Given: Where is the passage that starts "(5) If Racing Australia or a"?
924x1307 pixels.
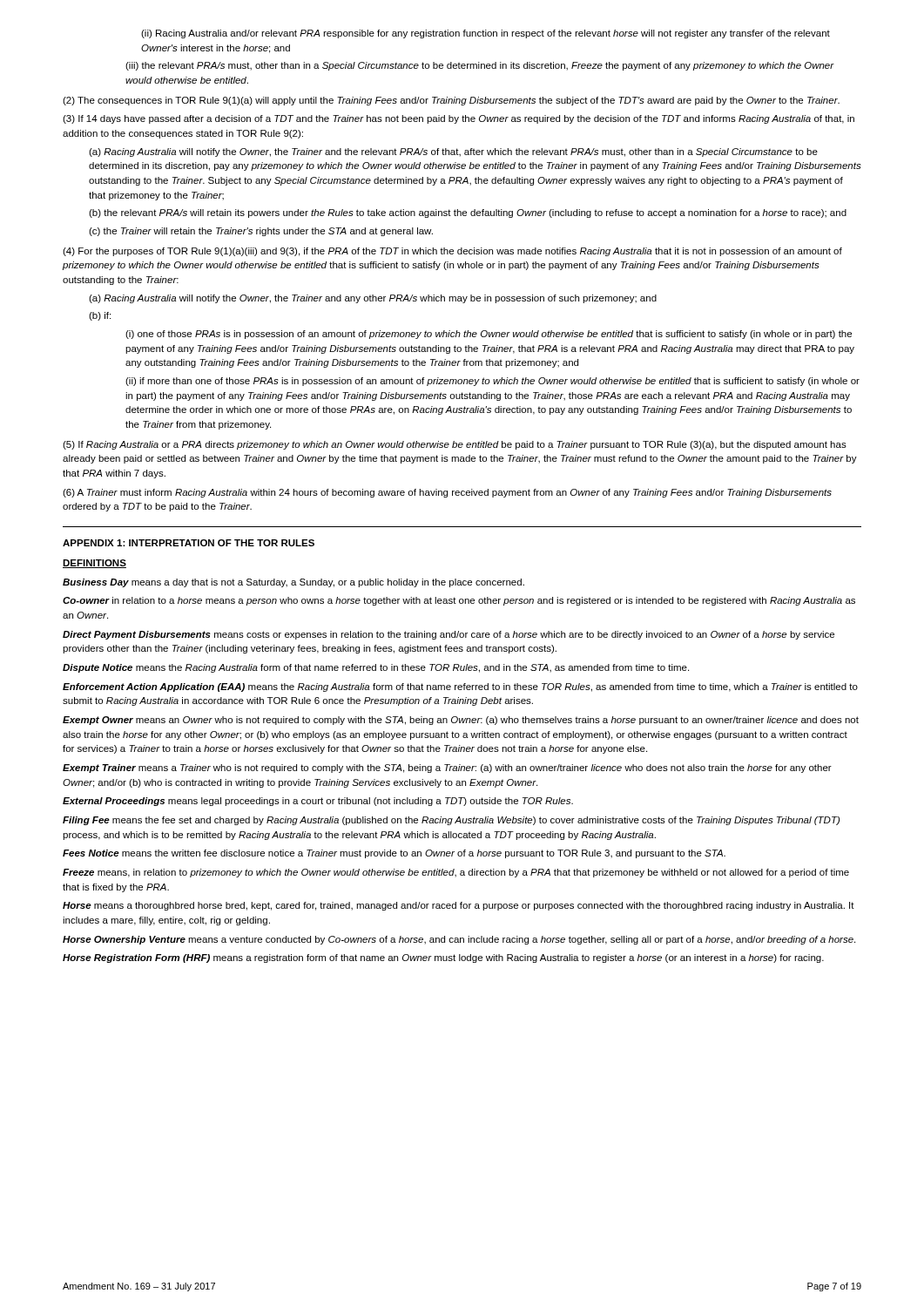Looking at the screenshot, I should 460,459.
